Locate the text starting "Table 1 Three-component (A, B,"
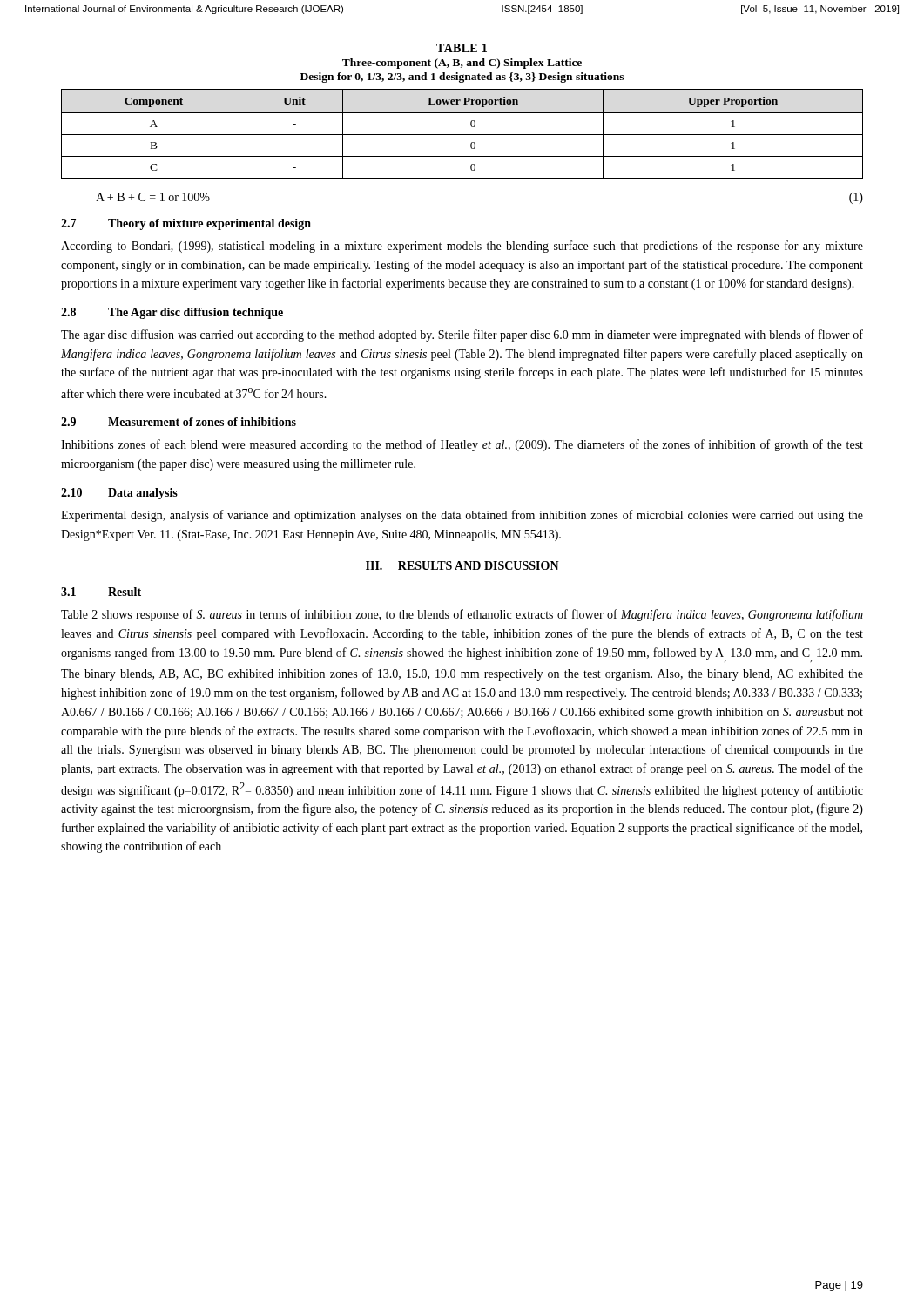This screenshot has height=1307, width=924. 462,63
